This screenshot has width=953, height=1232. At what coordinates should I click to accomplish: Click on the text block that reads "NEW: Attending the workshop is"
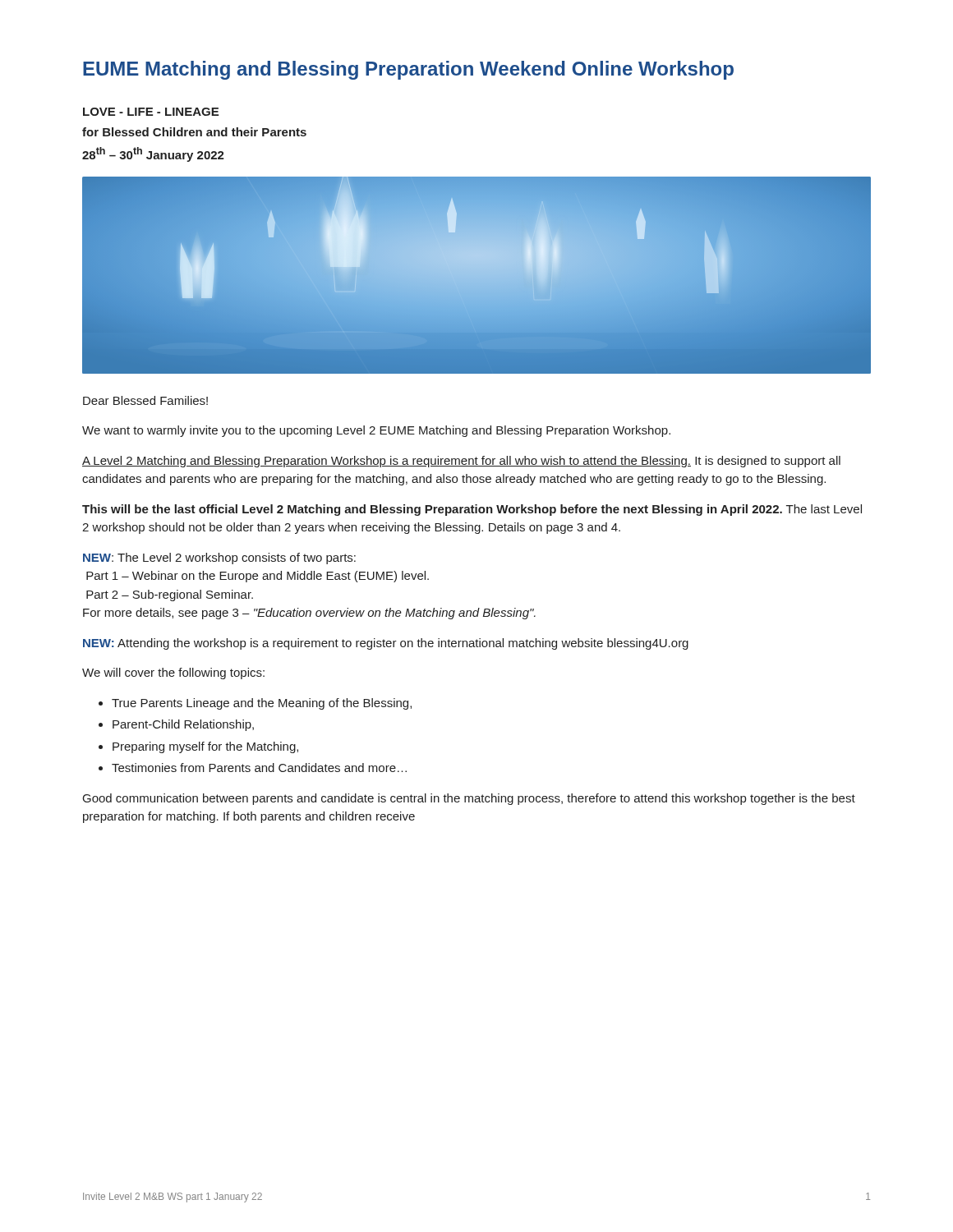pyautogui.click(x=385, y=643)
